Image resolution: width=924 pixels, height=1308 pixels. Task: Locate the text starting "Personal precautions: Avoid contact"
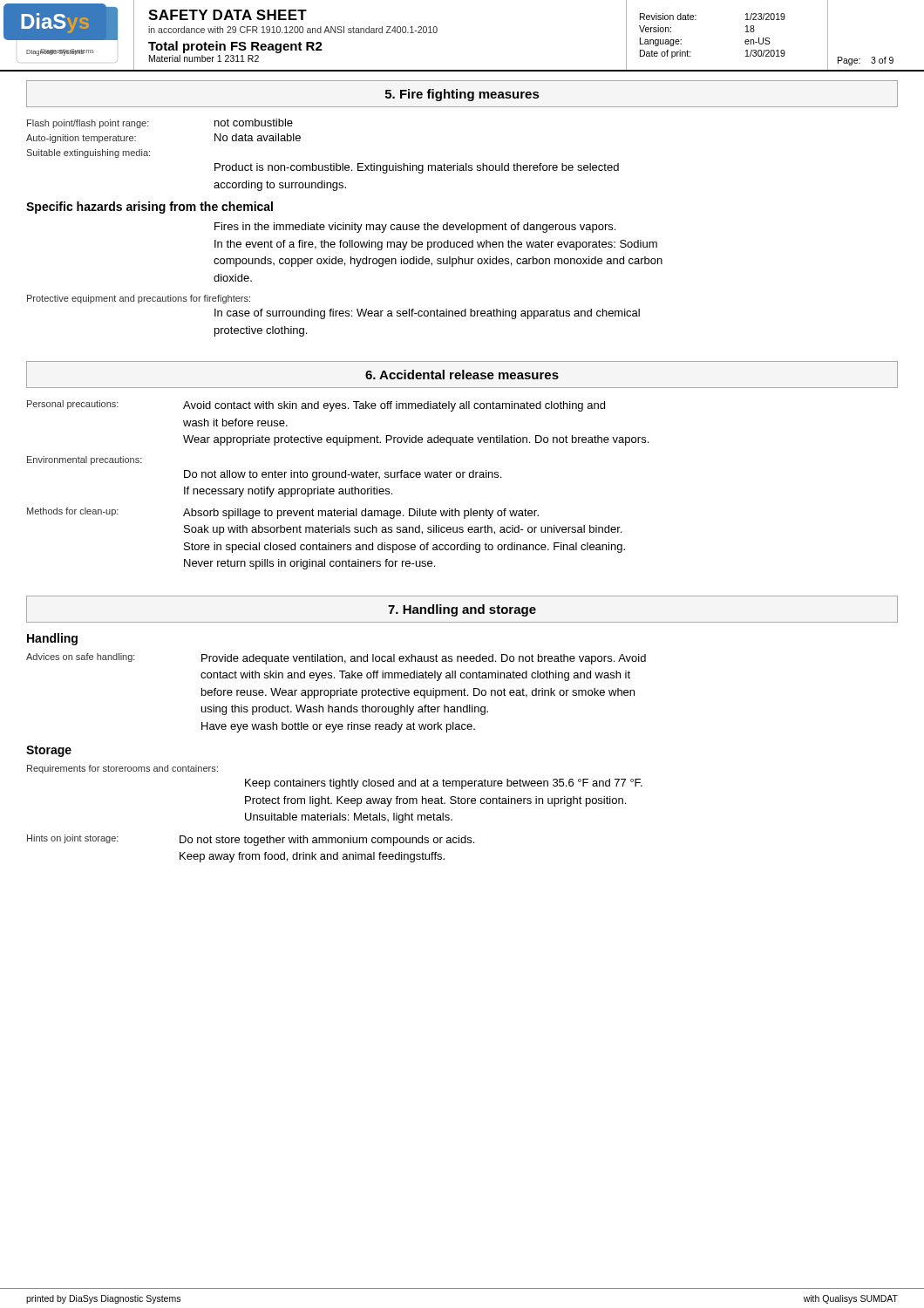(316, 406)
